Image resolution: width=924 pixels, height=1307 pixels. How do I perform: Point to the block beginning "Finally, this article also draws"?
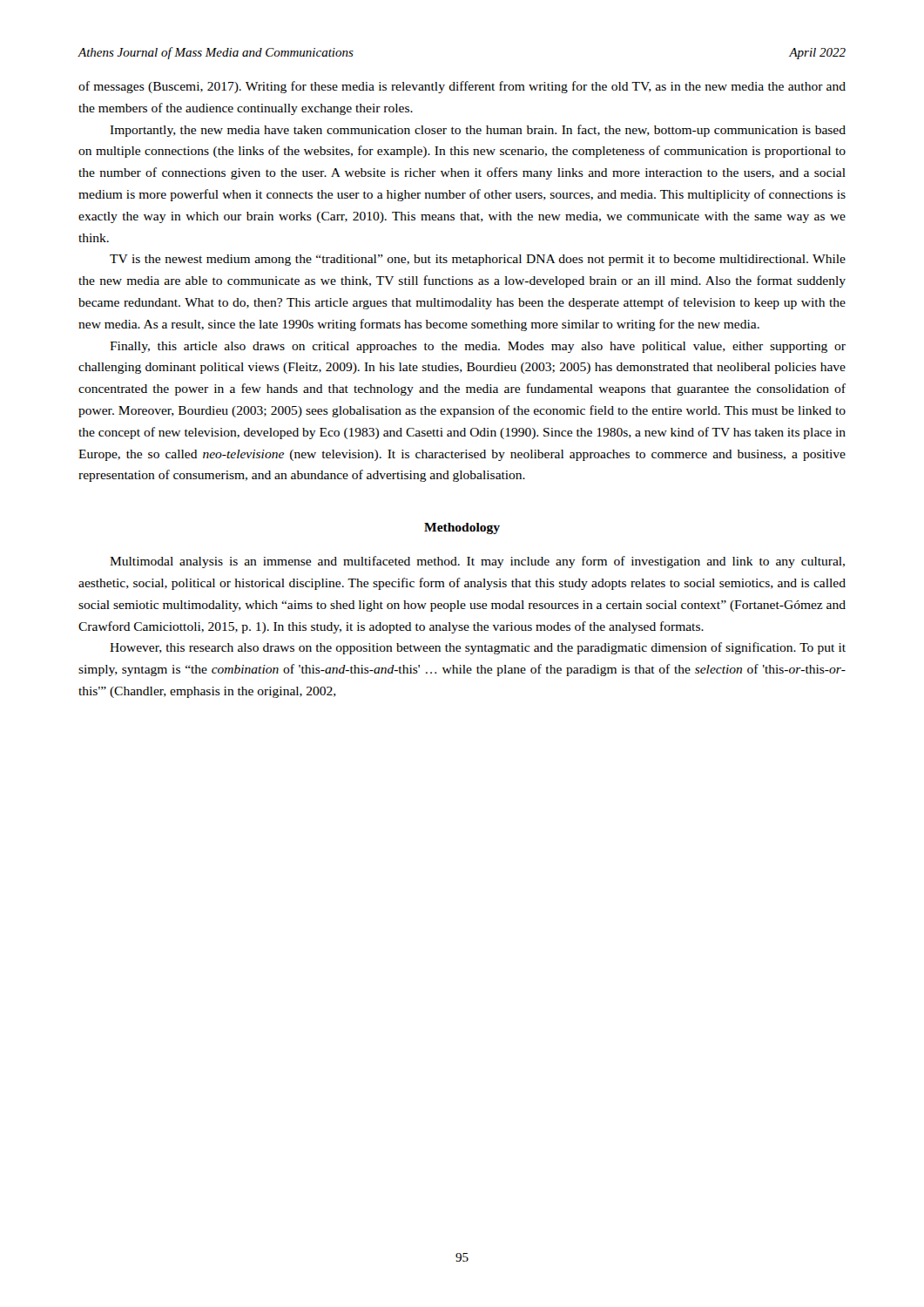click(462, 411)
